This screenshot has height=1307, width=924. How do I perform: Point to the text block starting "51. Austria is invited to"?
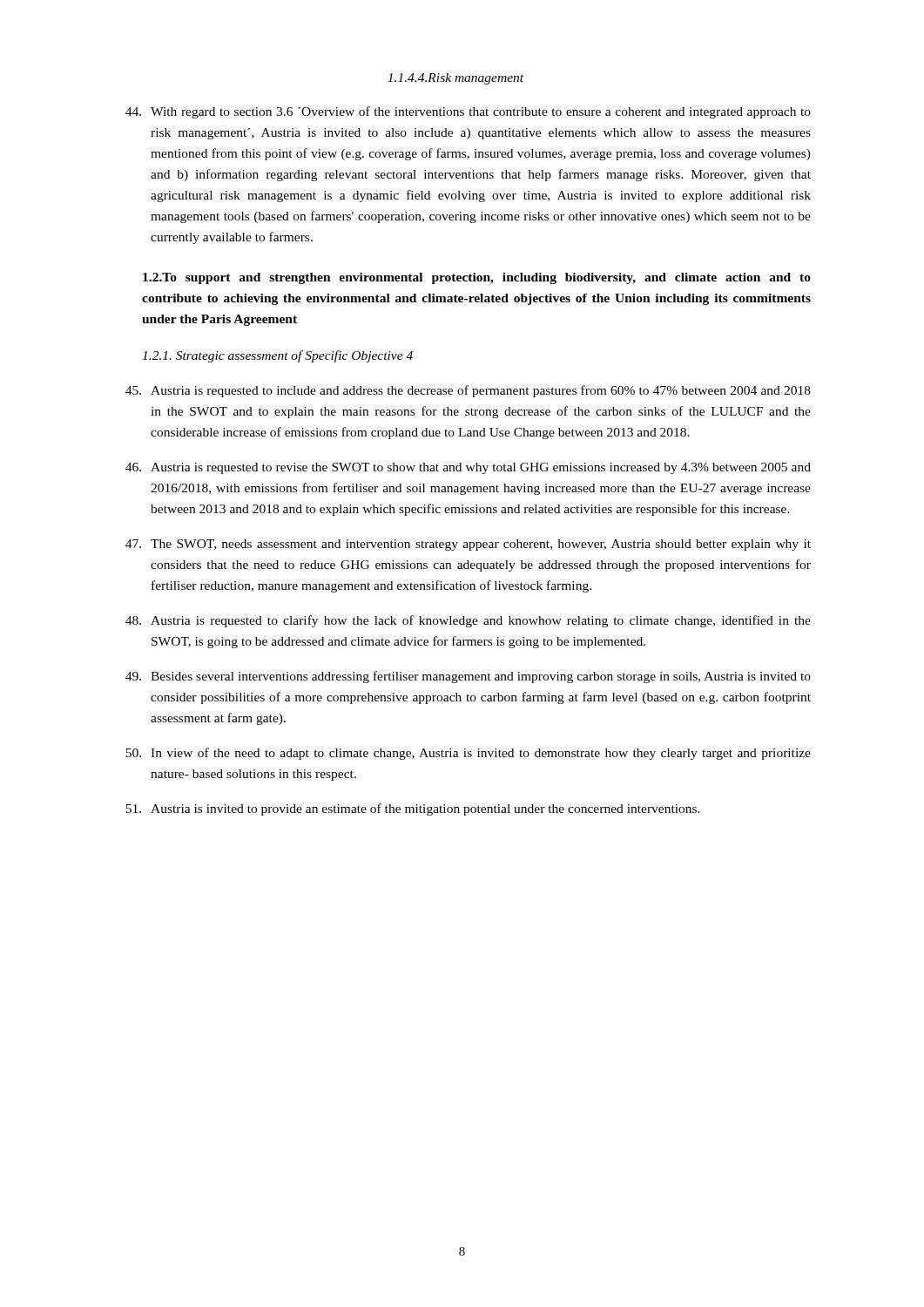click(x=455, y=809)
